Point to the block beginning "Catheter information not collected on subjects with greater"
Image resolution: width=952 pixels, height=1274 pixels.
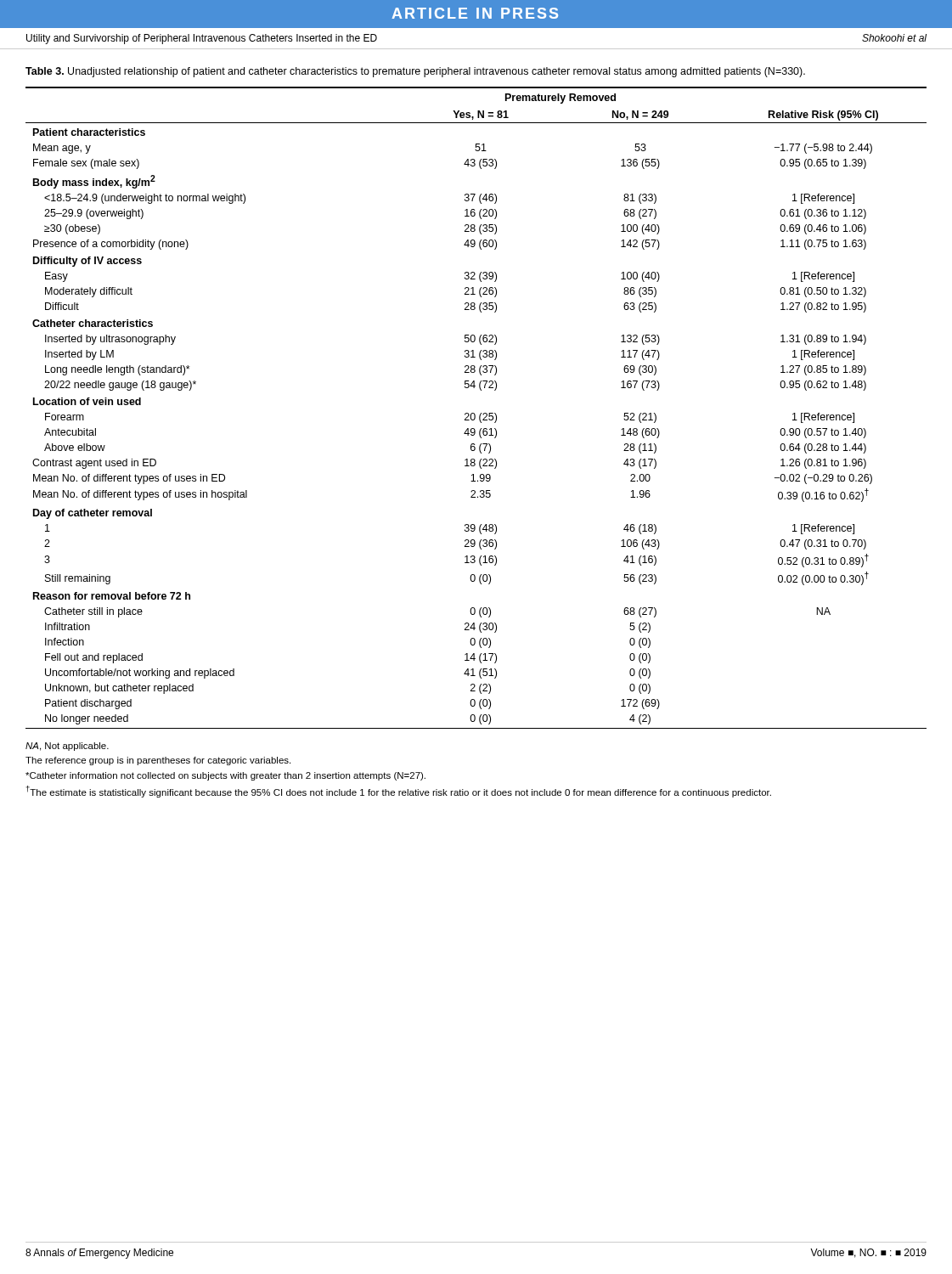coord(226,775)
